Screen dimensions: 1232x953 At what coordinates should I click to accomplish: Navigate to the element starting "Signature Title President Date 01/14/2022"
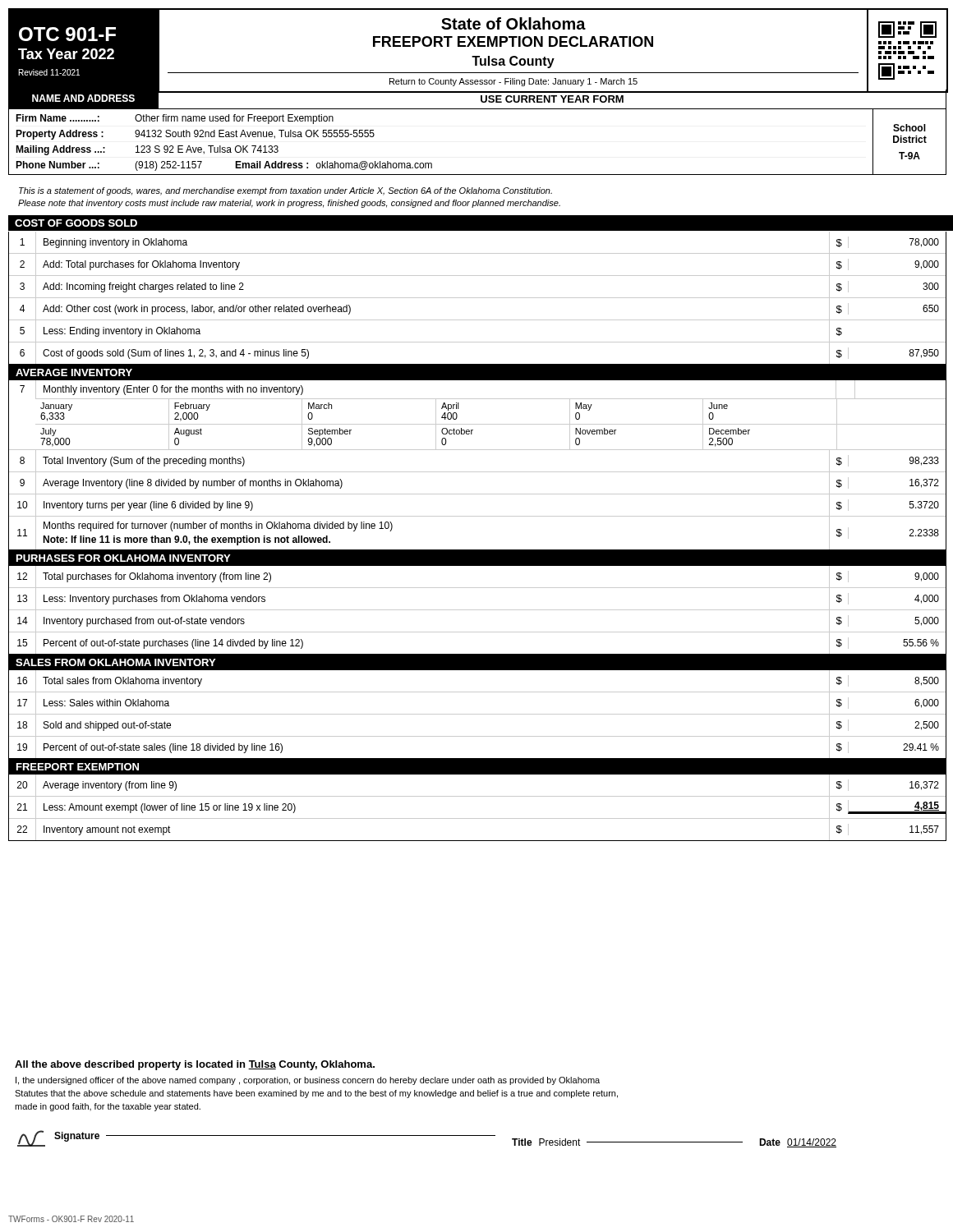(x=483, y=1136)
